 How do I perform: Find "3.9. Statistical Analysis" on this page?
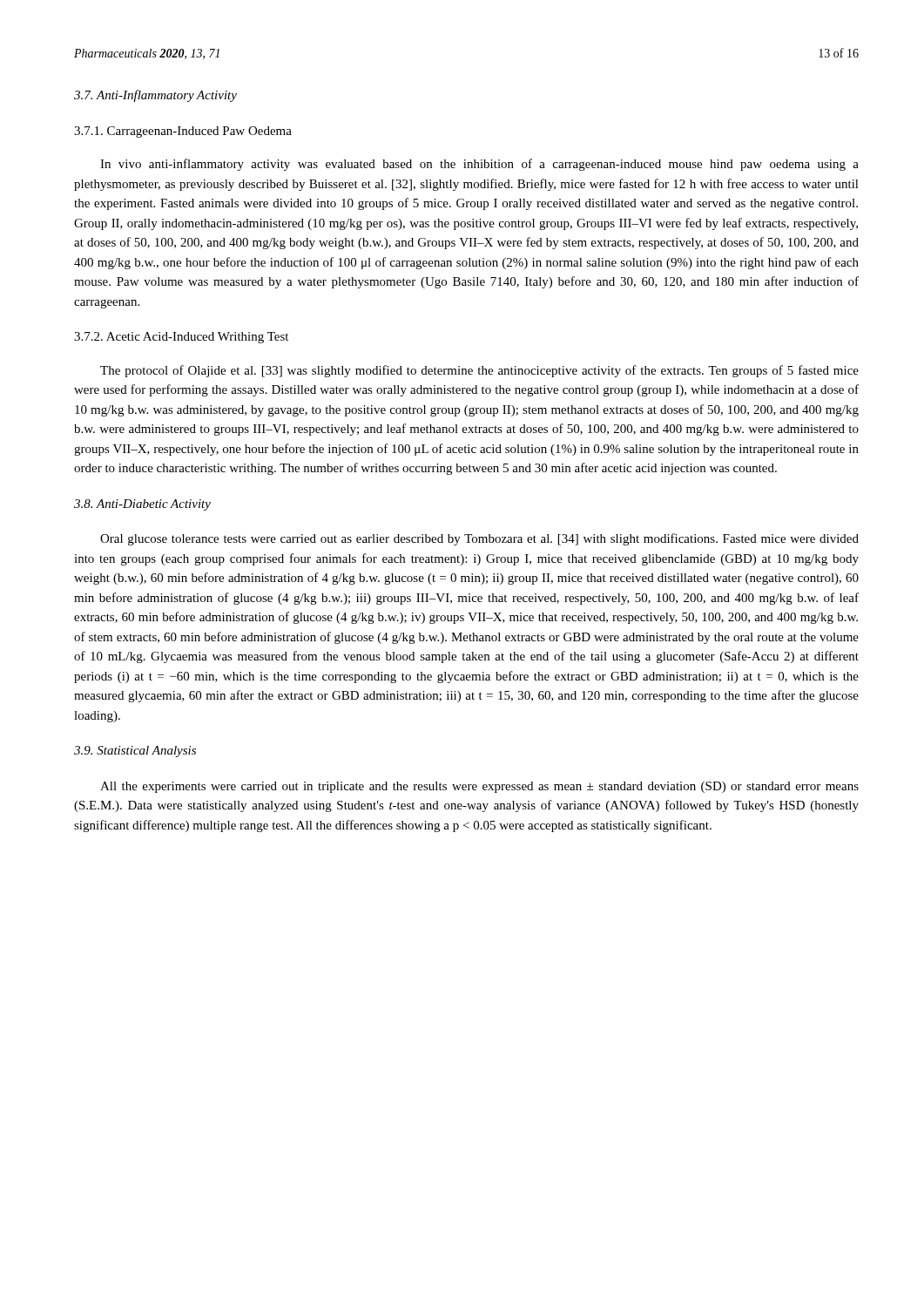[x=135, y=752]
